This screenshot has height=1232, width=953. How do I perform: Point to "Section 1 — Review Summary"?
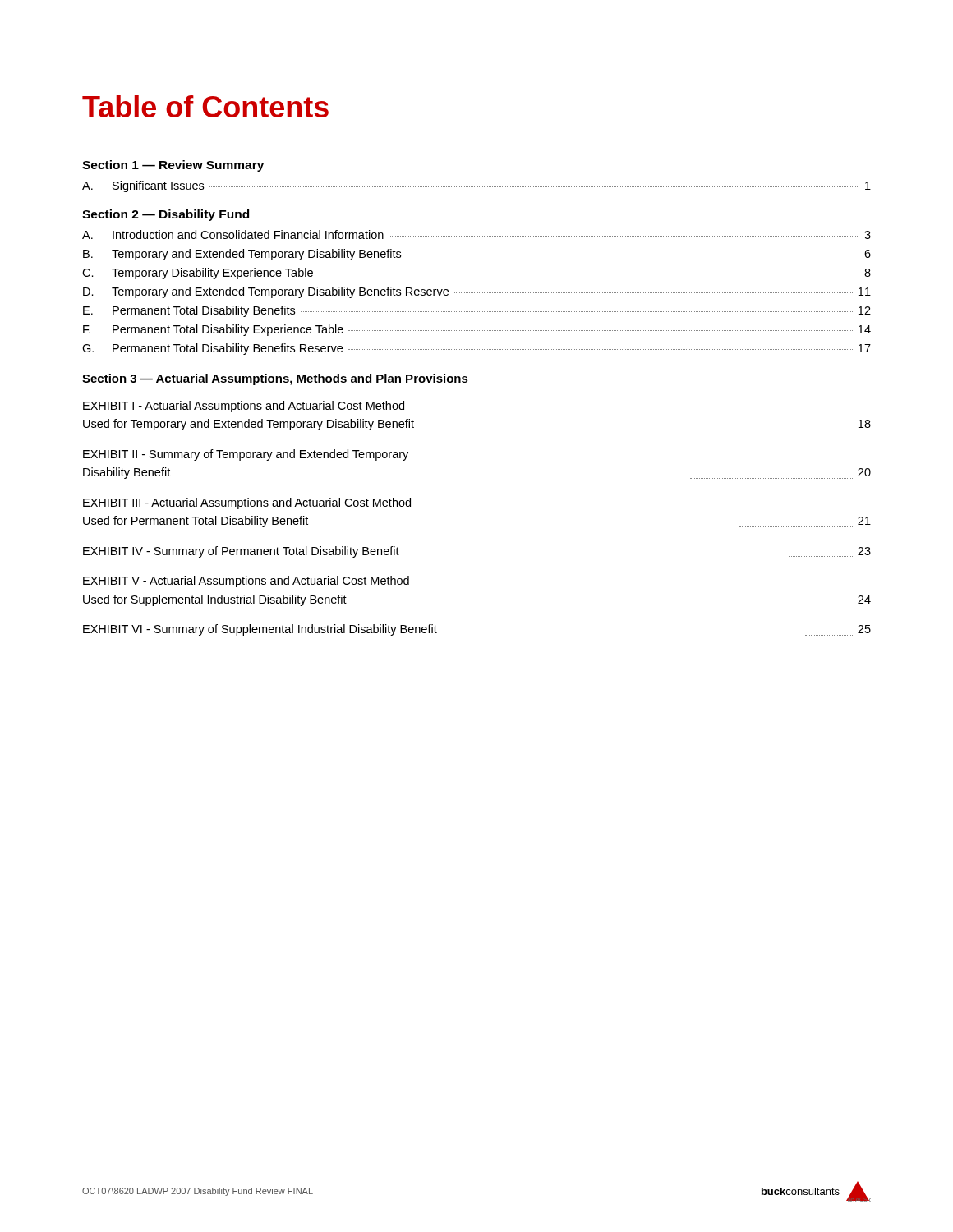coord(176,161)
